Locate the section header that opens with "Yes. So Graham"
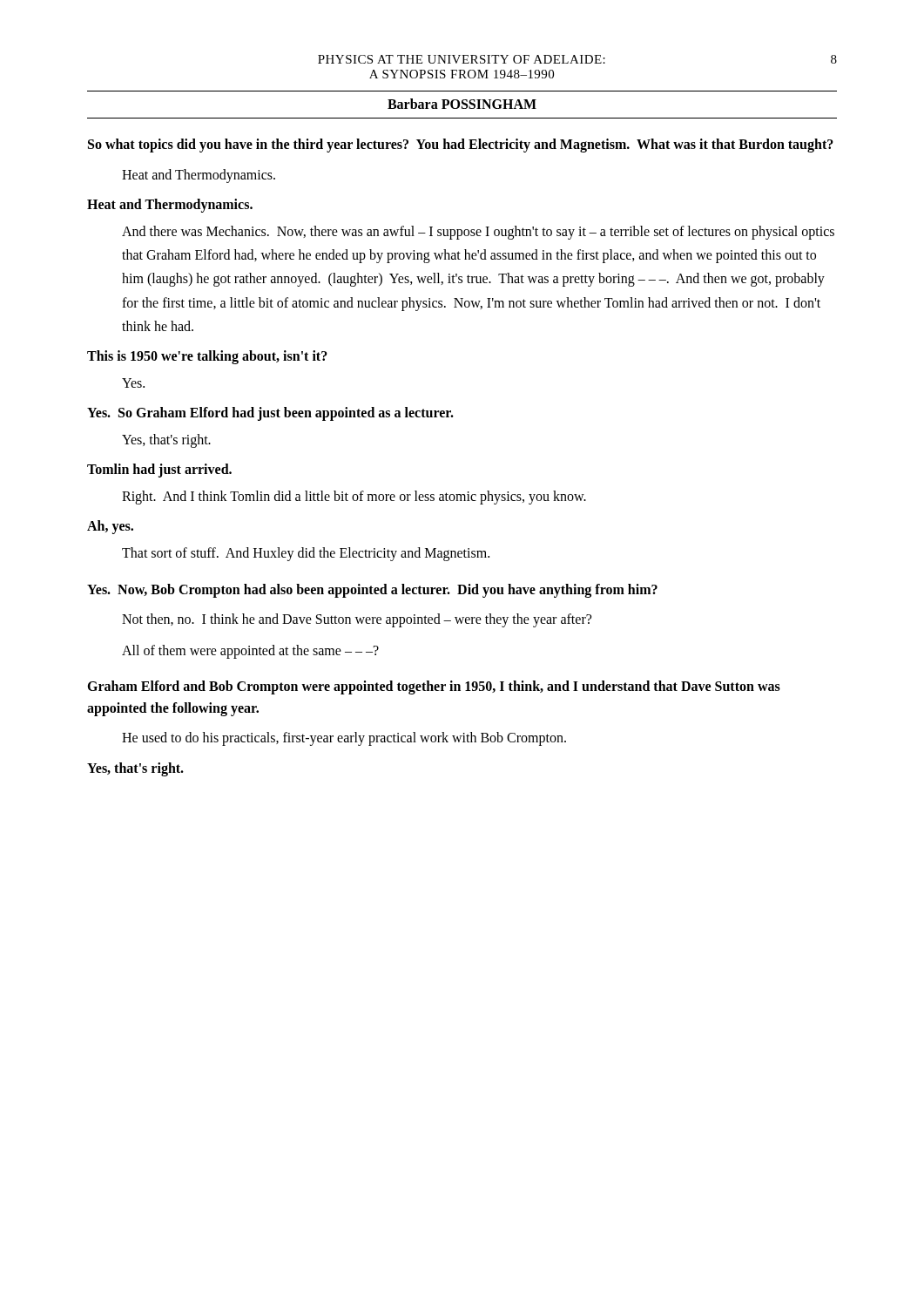The height and width of the screenshot is (1307, 924). [270, 413]
